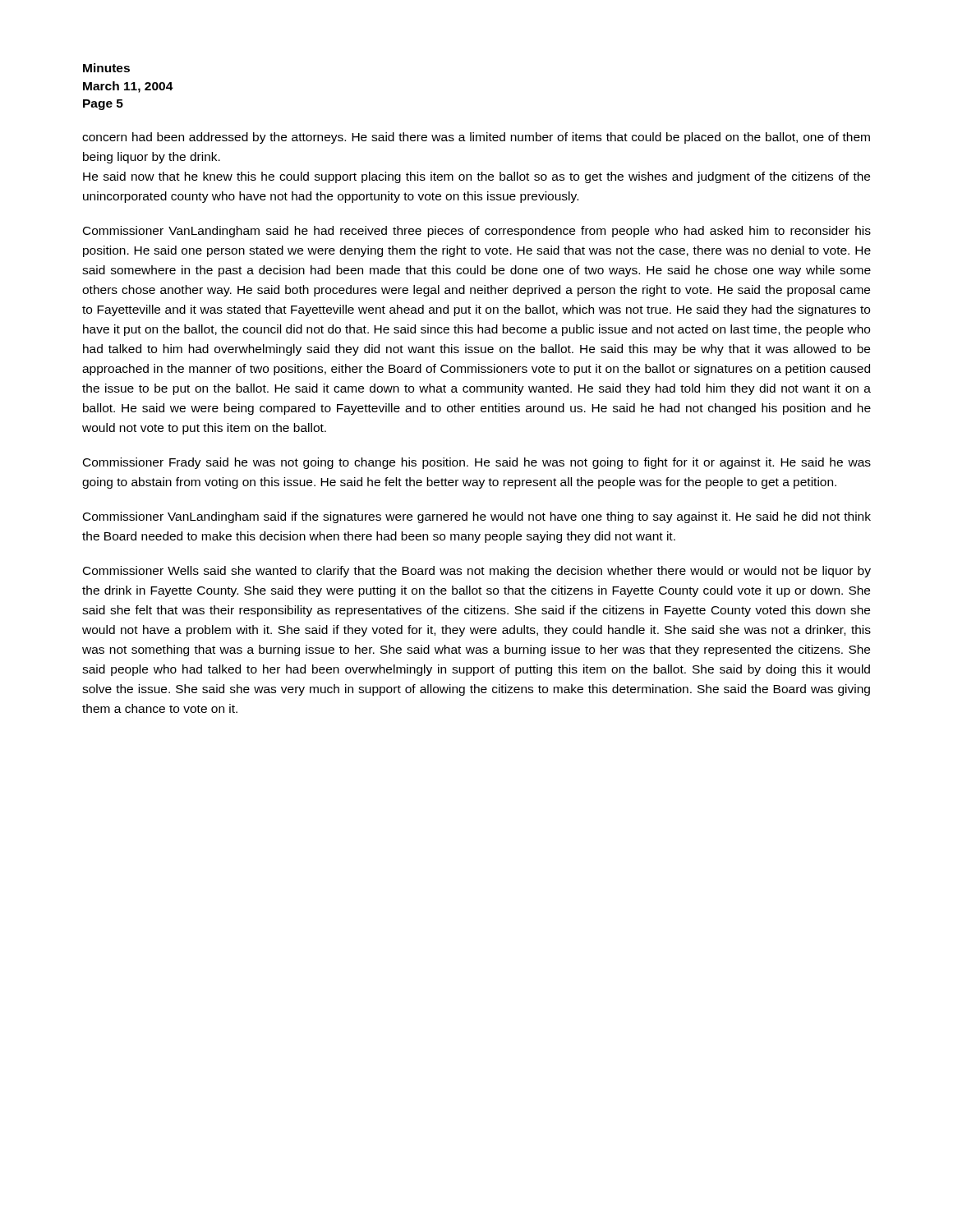The height and width of the screenshot is (1232, 953).
Task: Locate the block of text that opens with "concern had been addressed by the"
Action: click(x=476, y=166)
